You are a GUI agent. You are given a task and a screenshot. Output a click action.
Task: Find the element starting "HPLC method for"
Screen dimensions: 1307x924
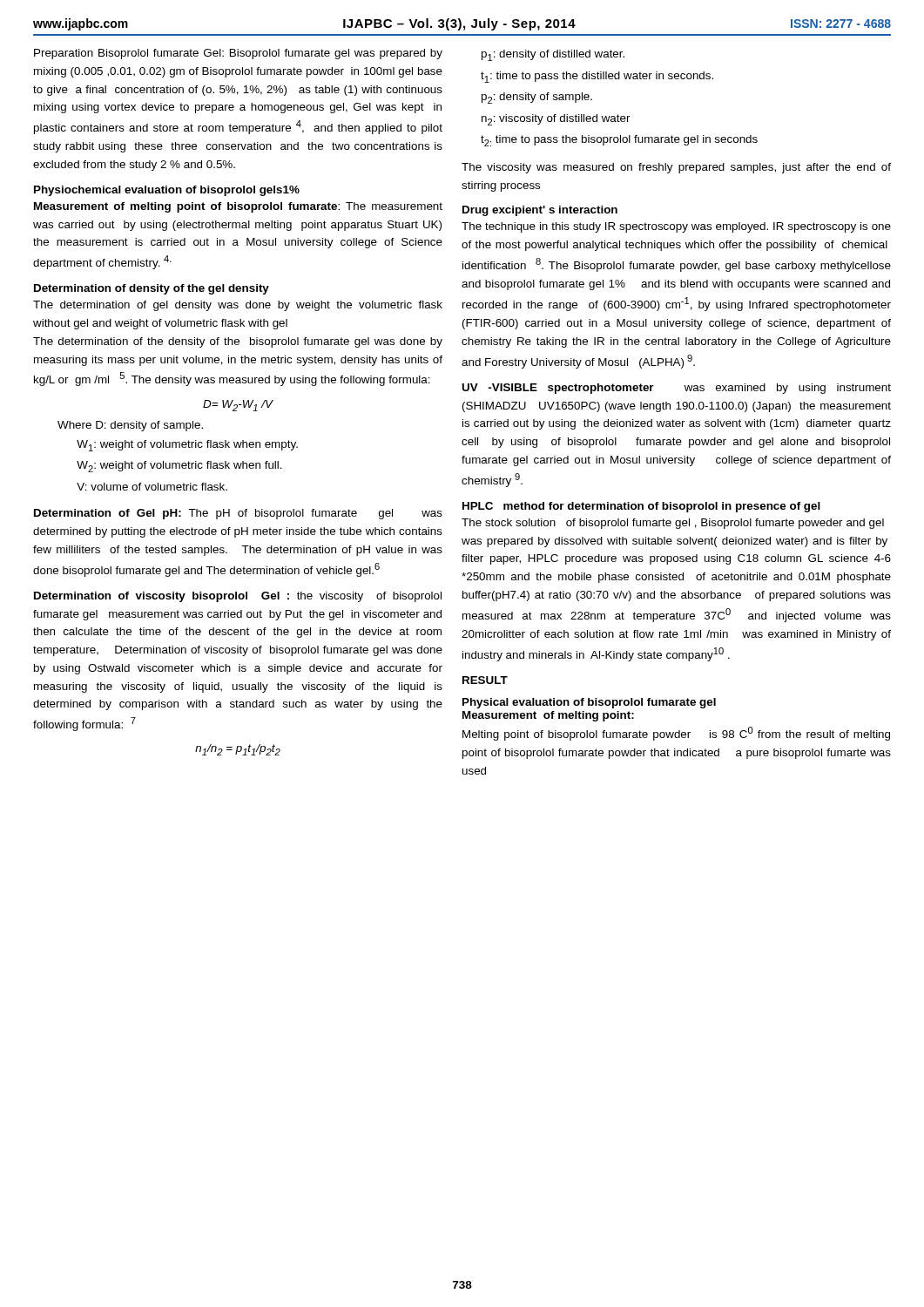[641, 506]
